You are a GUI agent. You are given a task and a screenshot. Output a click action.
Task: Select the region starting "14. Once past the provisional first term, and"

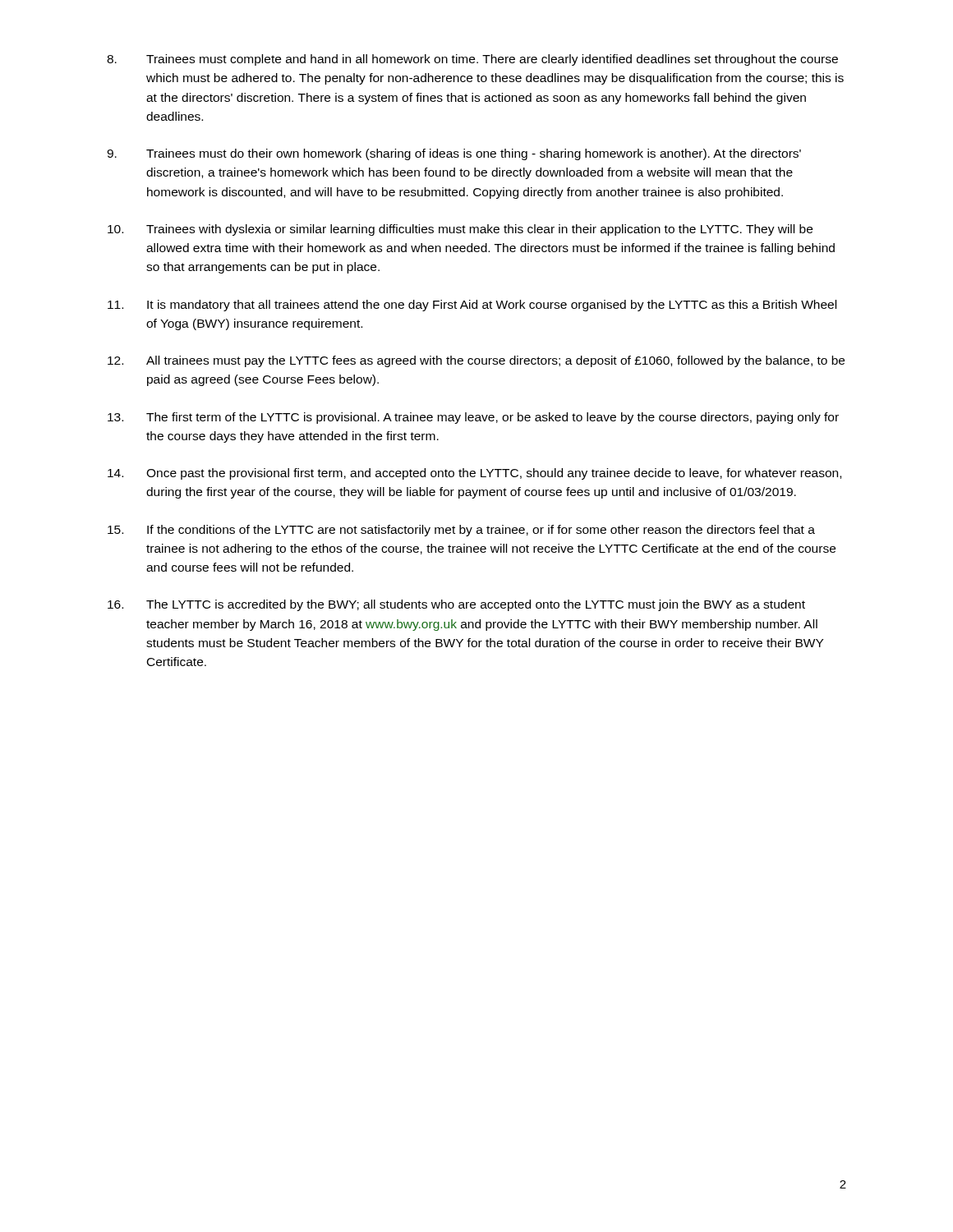pos(476,482)
